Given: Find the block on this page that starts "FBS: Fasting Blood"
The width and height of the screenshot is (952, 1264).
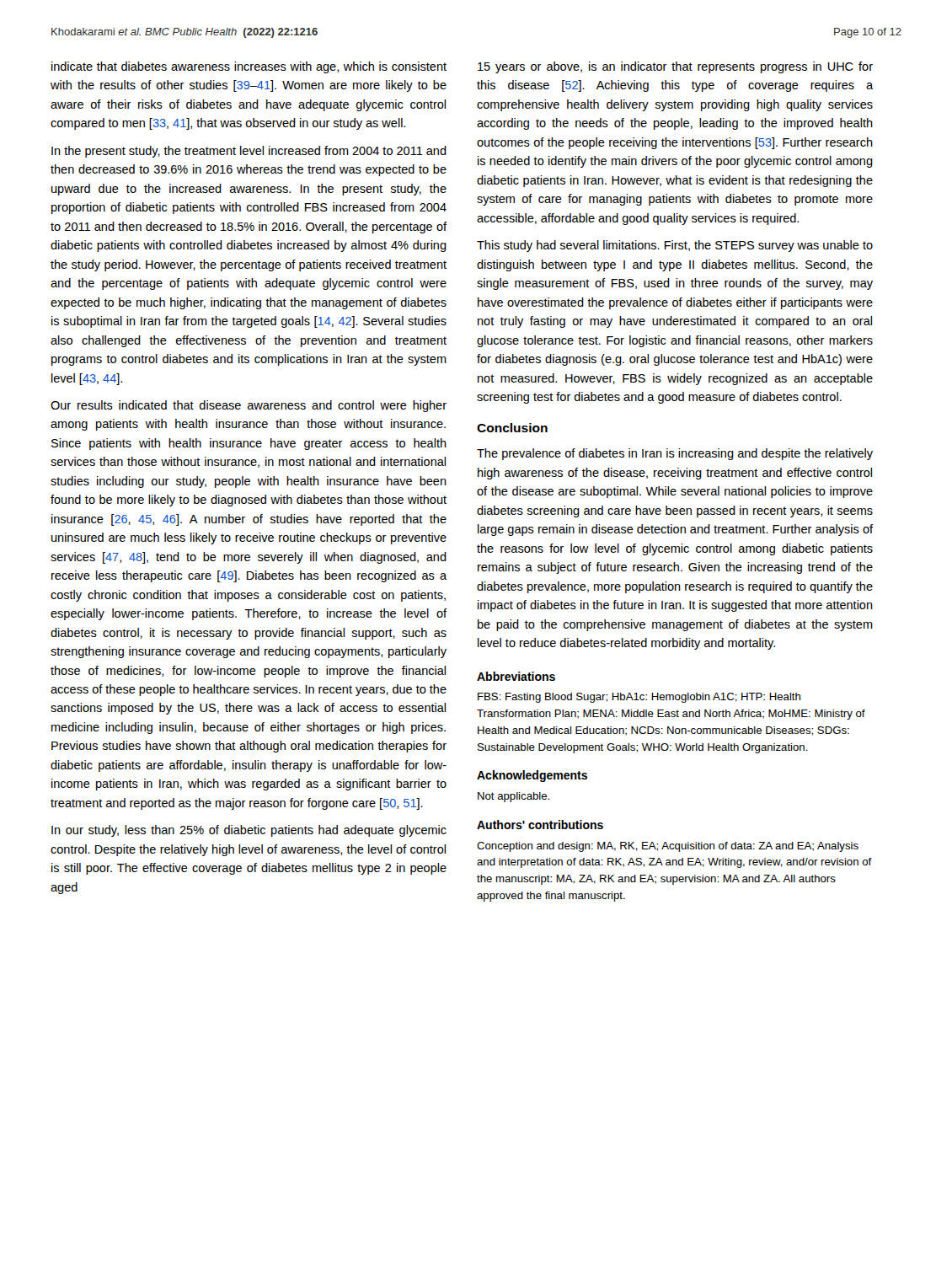Looking at the screenshot, I should 671,722.
